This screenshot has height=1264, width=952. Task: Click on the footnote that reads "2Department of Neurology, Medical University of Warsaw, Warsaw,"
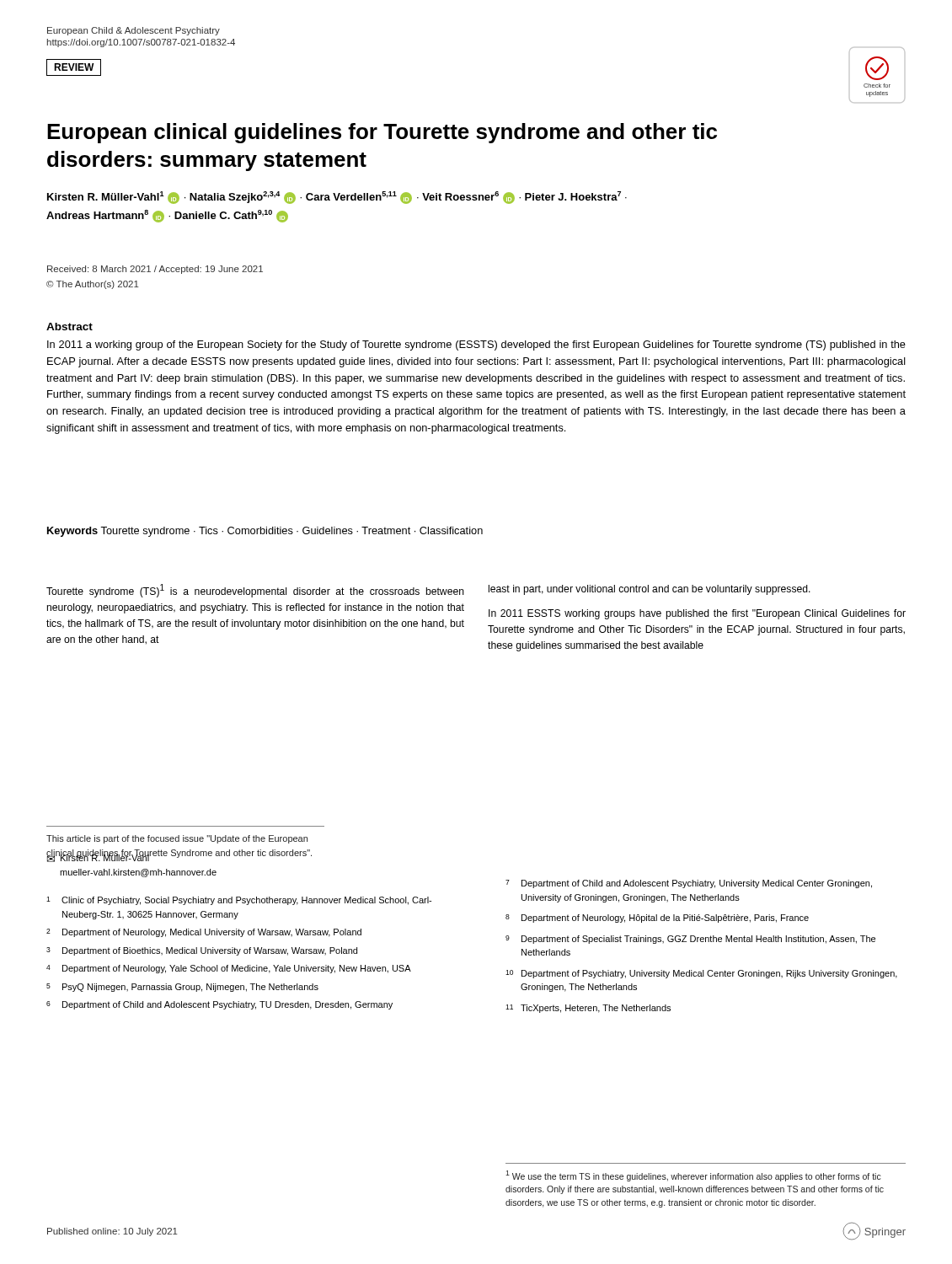tap(204, 932)
